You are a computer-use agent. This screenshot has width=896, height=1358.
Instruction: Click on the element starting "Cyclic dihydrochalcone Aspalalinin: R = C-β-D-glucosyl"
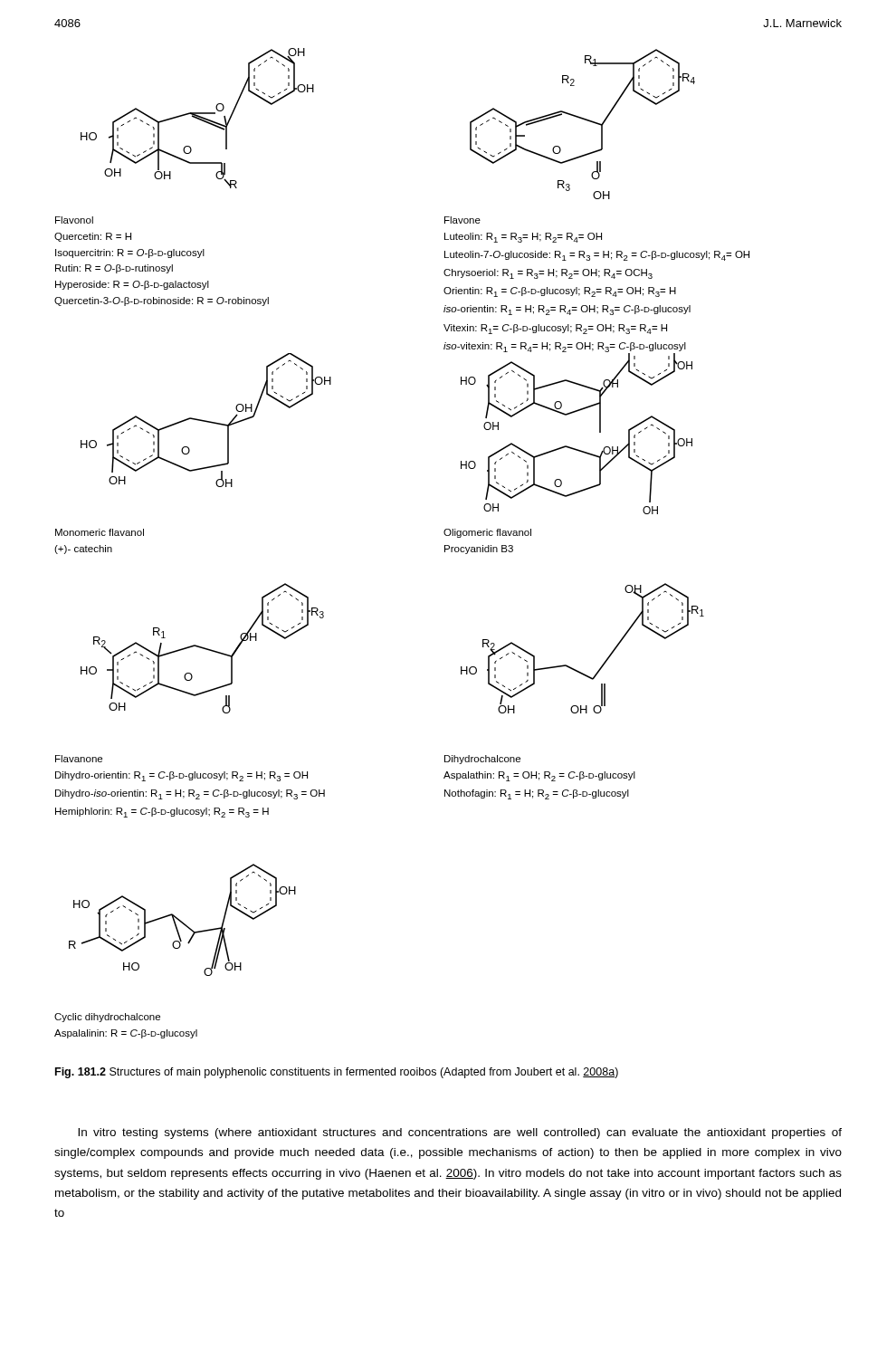[x=126, y=1025]
